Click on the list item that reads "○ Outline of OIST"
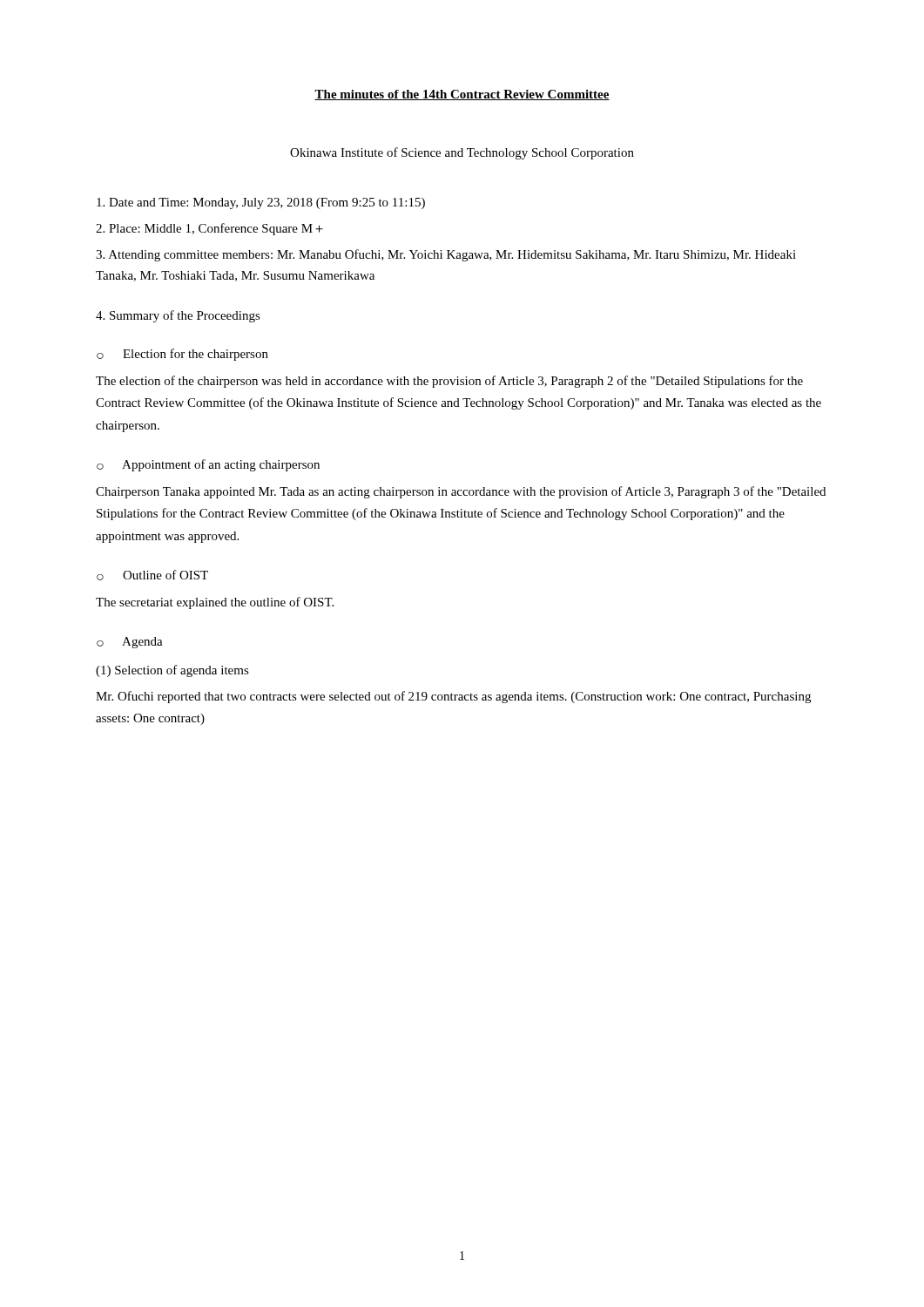Viewport: 924px width, 1307px height. click(x=152, y=576)
